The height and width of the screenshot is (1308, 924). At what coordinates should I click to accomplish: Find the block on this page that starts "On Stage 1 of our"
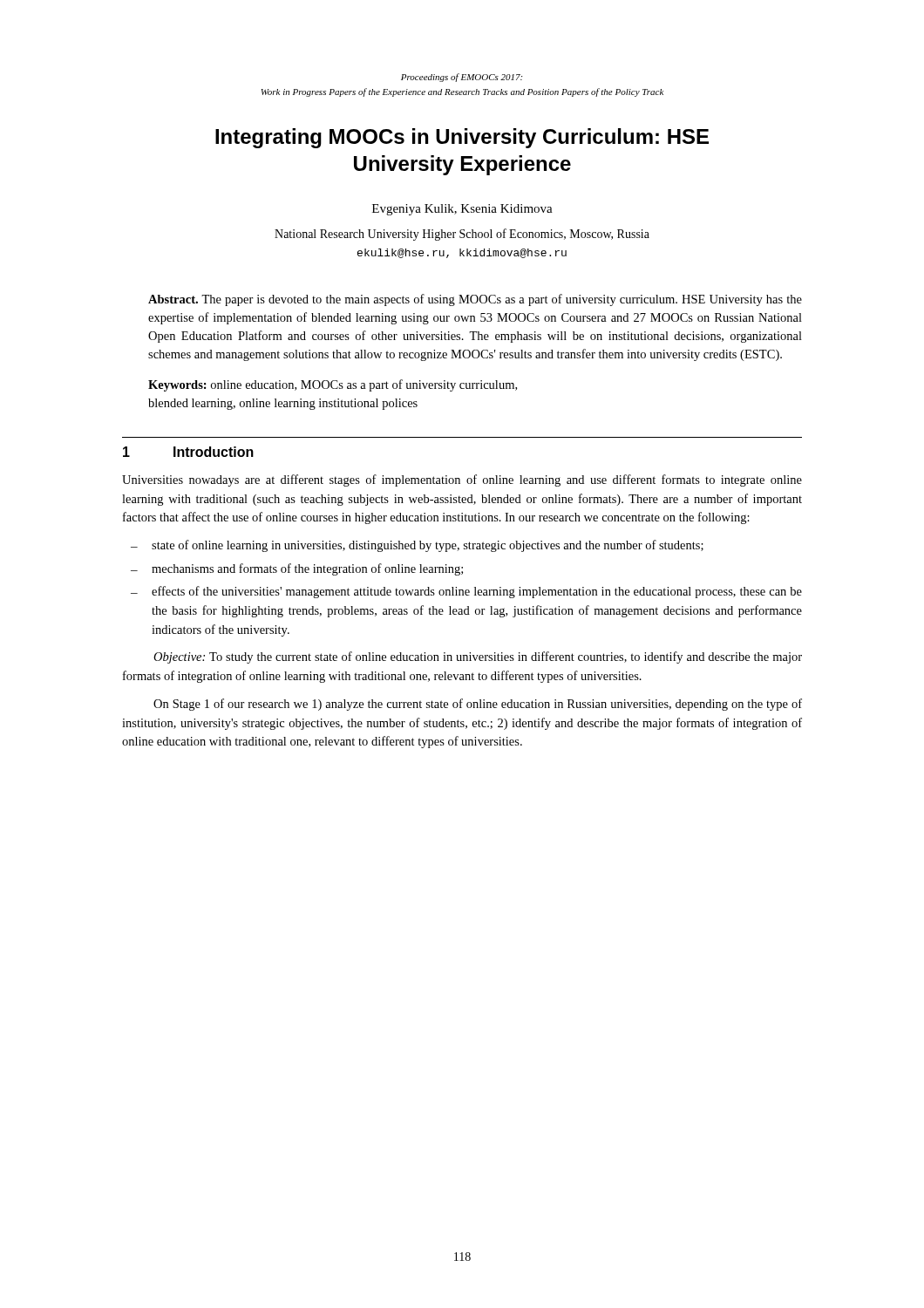(462, 723)
